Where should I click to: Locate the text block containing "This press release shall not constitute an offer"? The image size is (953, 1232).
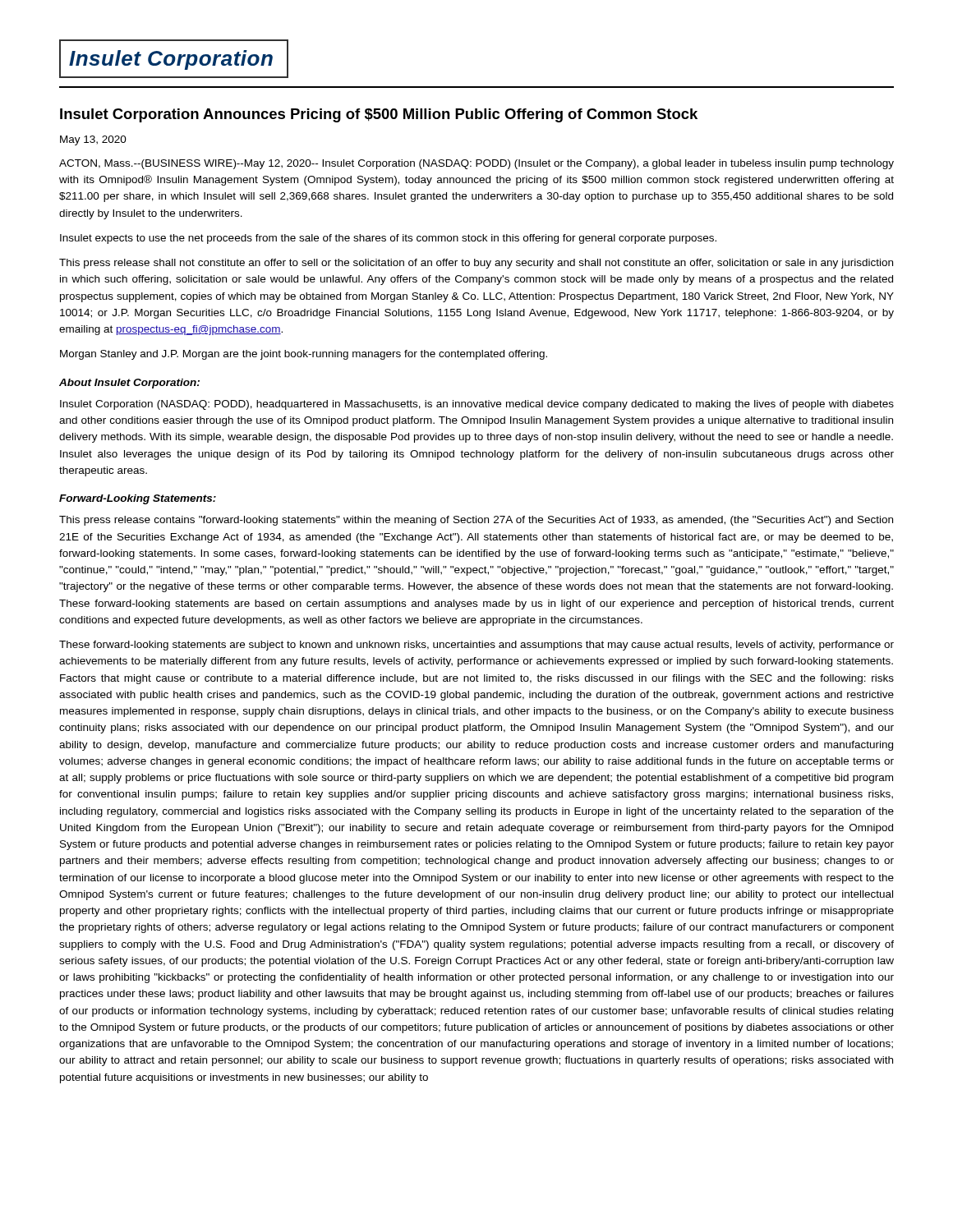[476, 296]
